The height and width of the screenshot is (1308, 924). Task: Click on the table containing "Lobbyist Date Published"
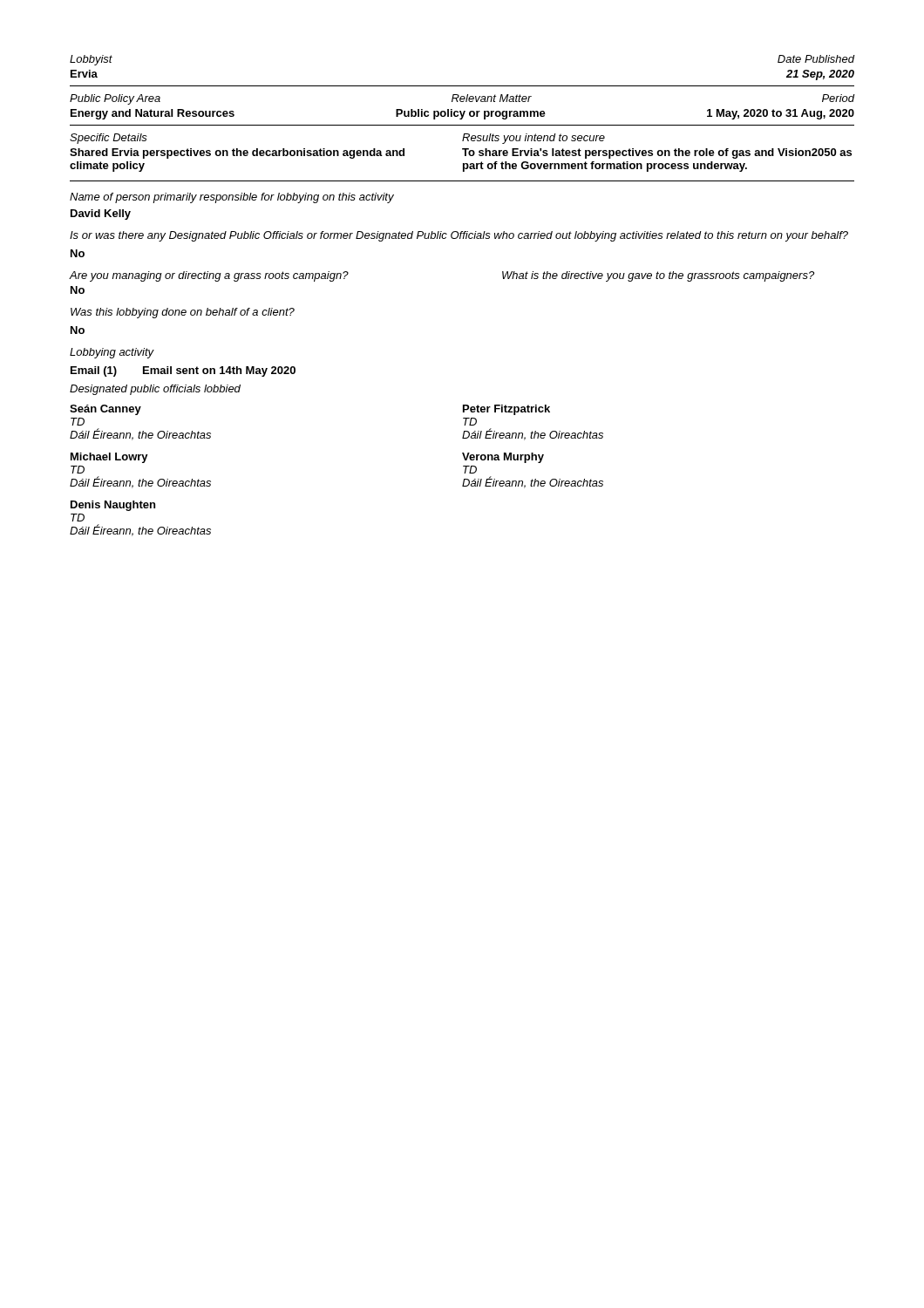pyautogui.click(x=462, y=59)
